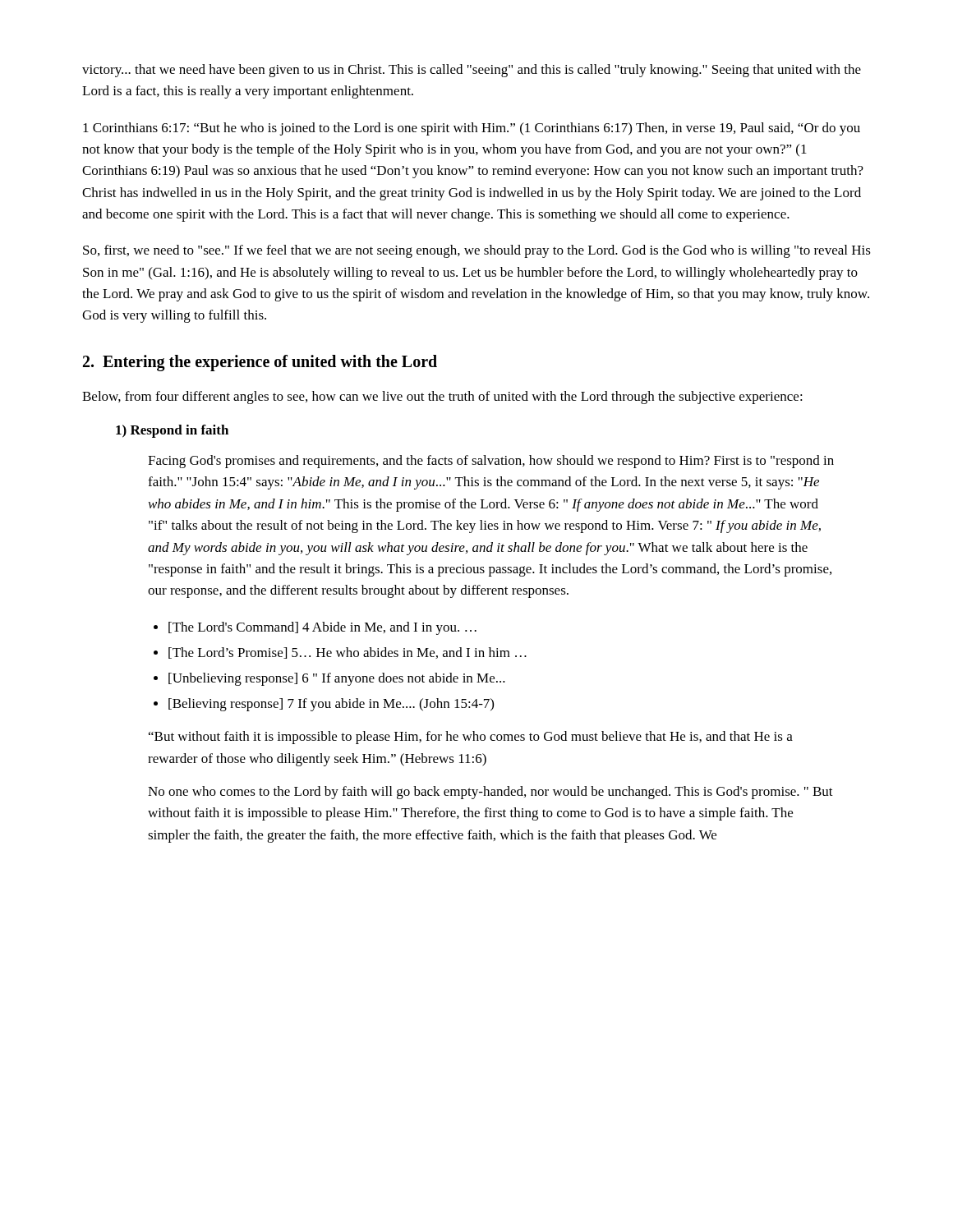Select the text block that says "1 Corinthians 6:17: “But he who is"

tap(473, 171)
